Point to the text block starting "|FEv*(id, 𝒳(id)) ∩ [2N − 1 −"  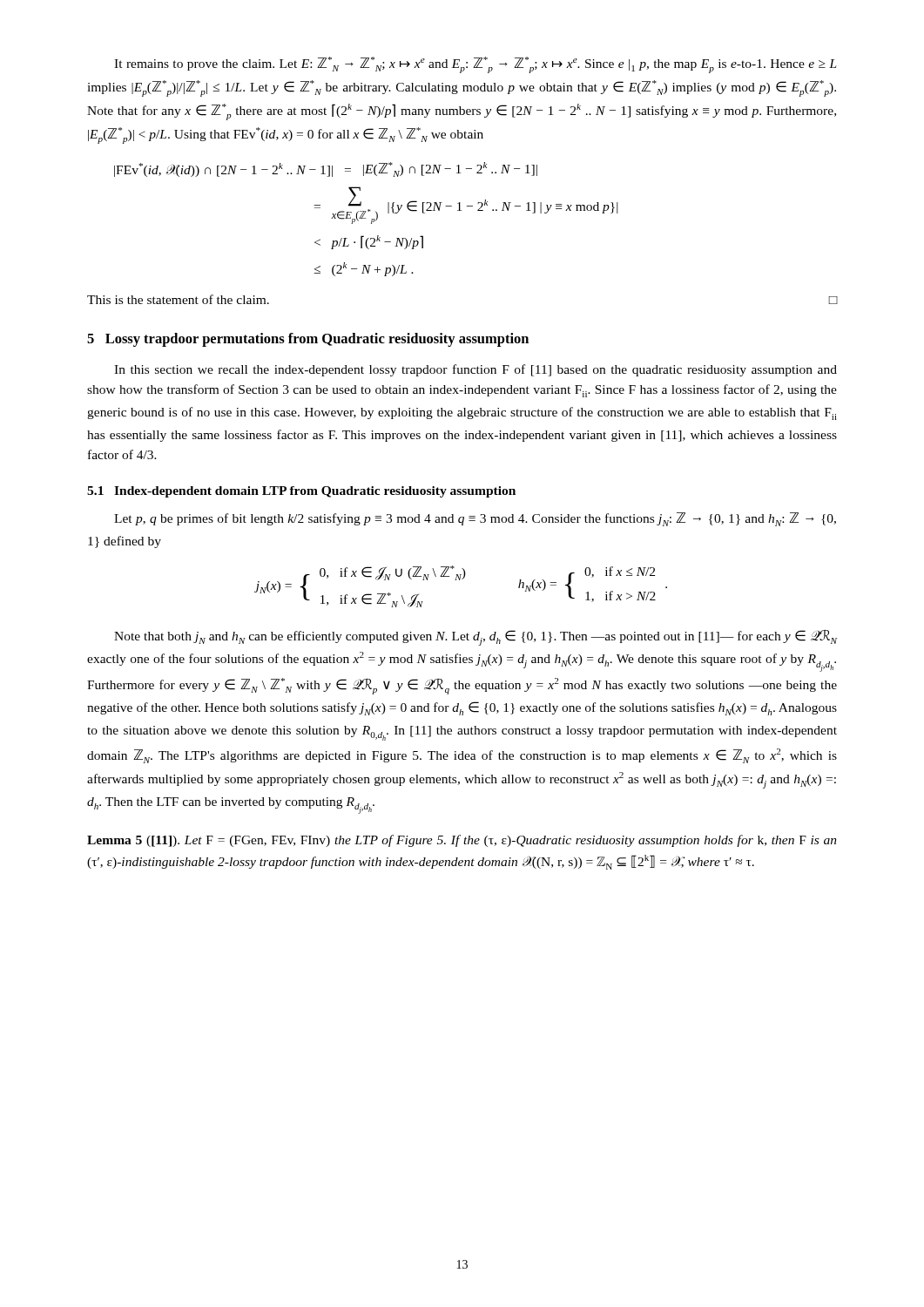[x=475, y=219]
